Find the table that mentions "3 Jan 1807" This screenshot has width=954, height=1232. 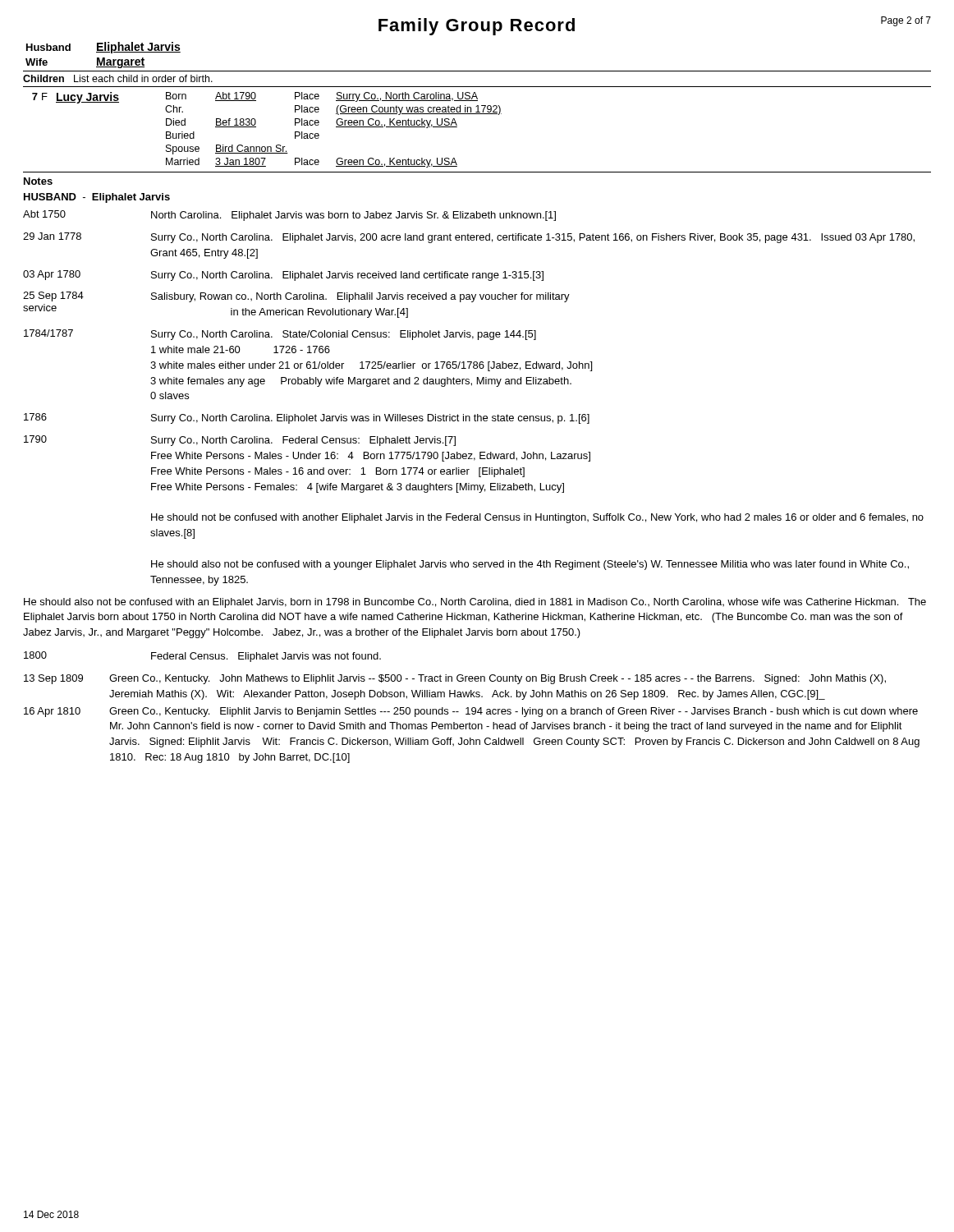pyautogui.click(x=477, y=129)
